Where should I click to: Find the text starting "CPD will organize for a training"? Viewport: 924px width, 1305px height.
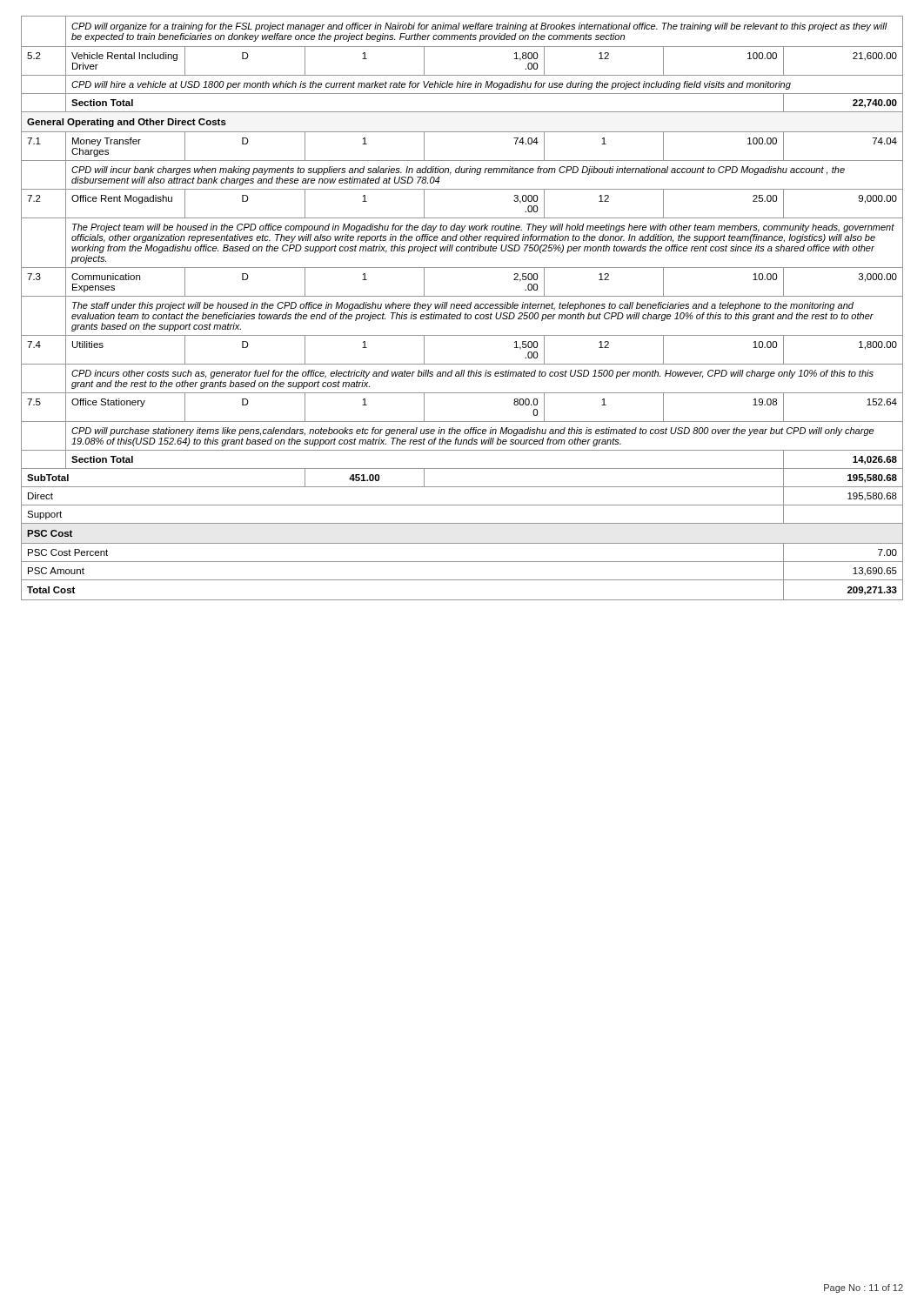point(479,31)
